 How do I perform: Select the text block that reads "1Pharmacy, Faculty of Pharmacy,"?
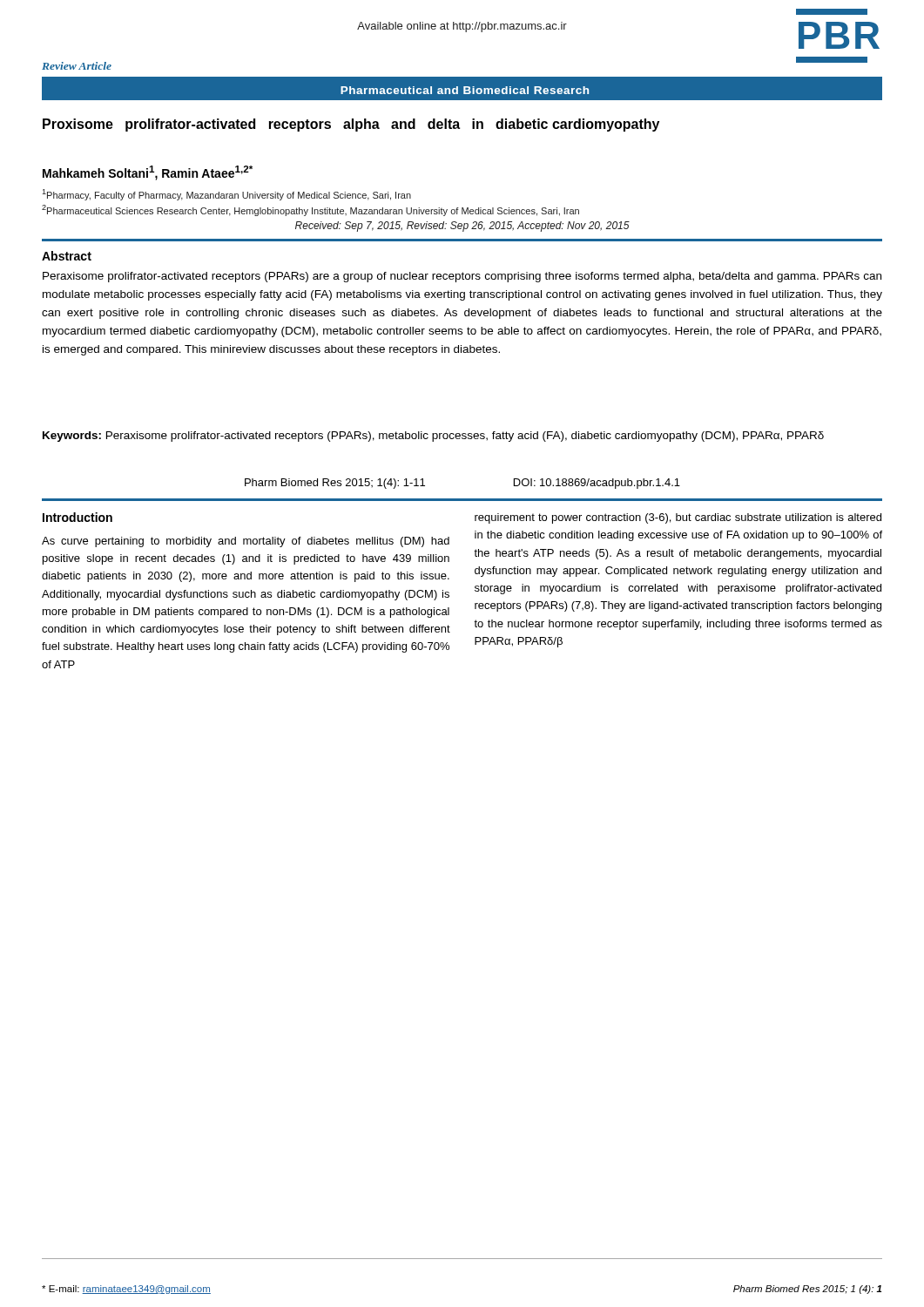click(311, 202)
